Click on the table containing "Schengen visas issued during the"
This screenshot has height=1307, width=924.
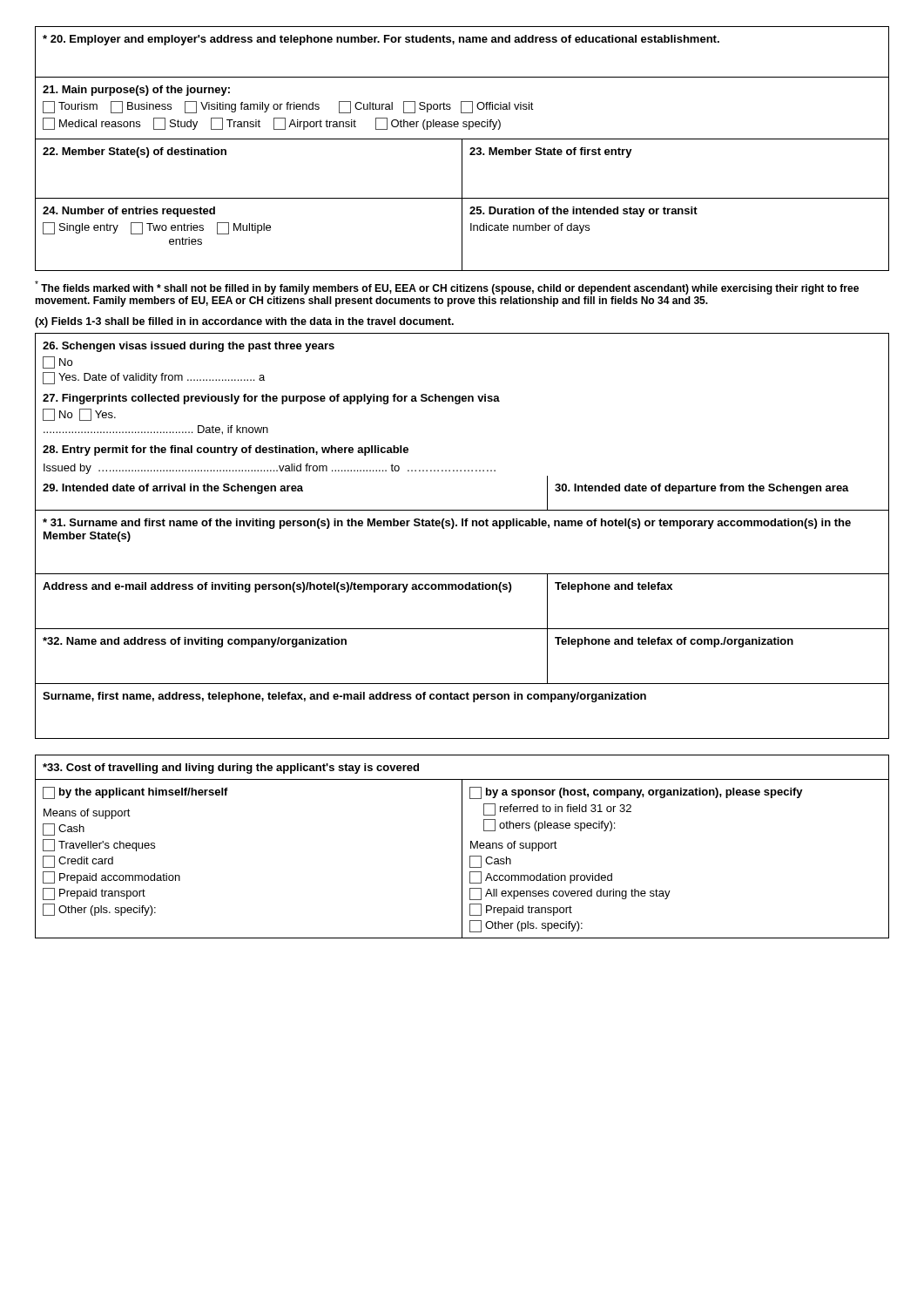[x=462, y=536]
